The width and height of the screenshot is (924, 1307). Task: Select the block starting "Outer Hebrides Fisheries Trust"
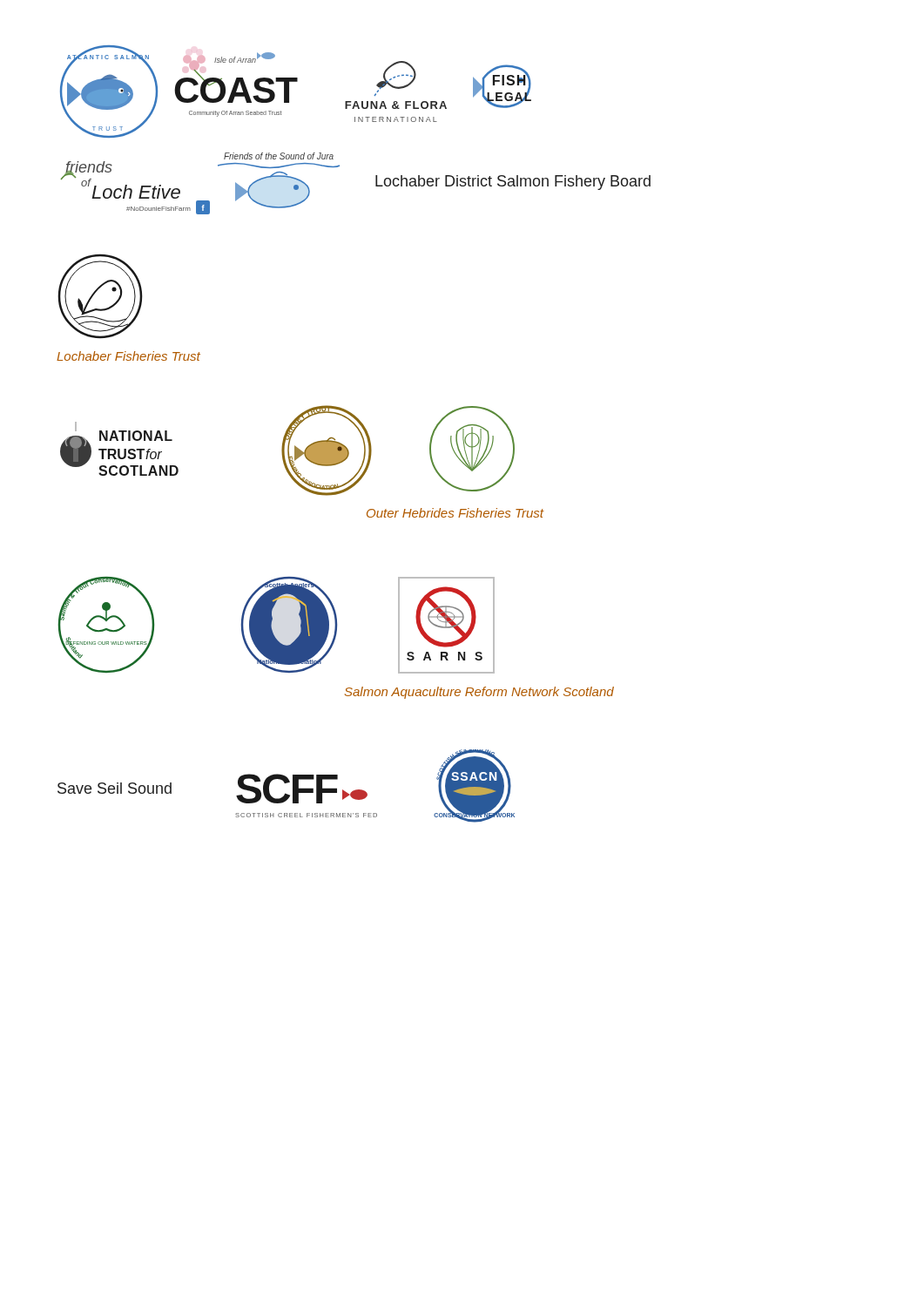pos(455,513)
